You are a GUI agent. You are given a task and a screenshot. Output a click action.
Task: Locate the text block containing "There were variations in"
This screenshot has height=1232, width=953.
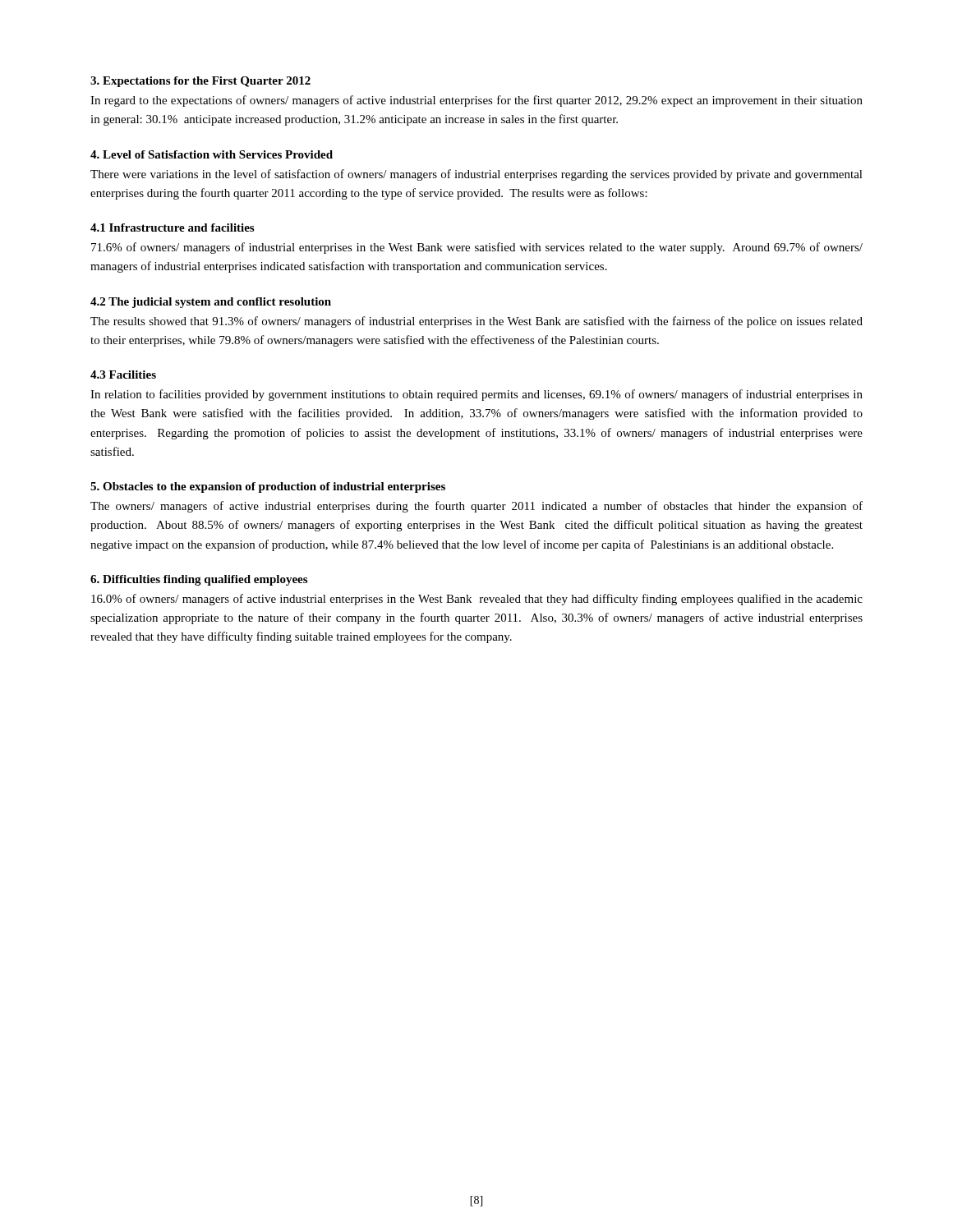(476, 183)
